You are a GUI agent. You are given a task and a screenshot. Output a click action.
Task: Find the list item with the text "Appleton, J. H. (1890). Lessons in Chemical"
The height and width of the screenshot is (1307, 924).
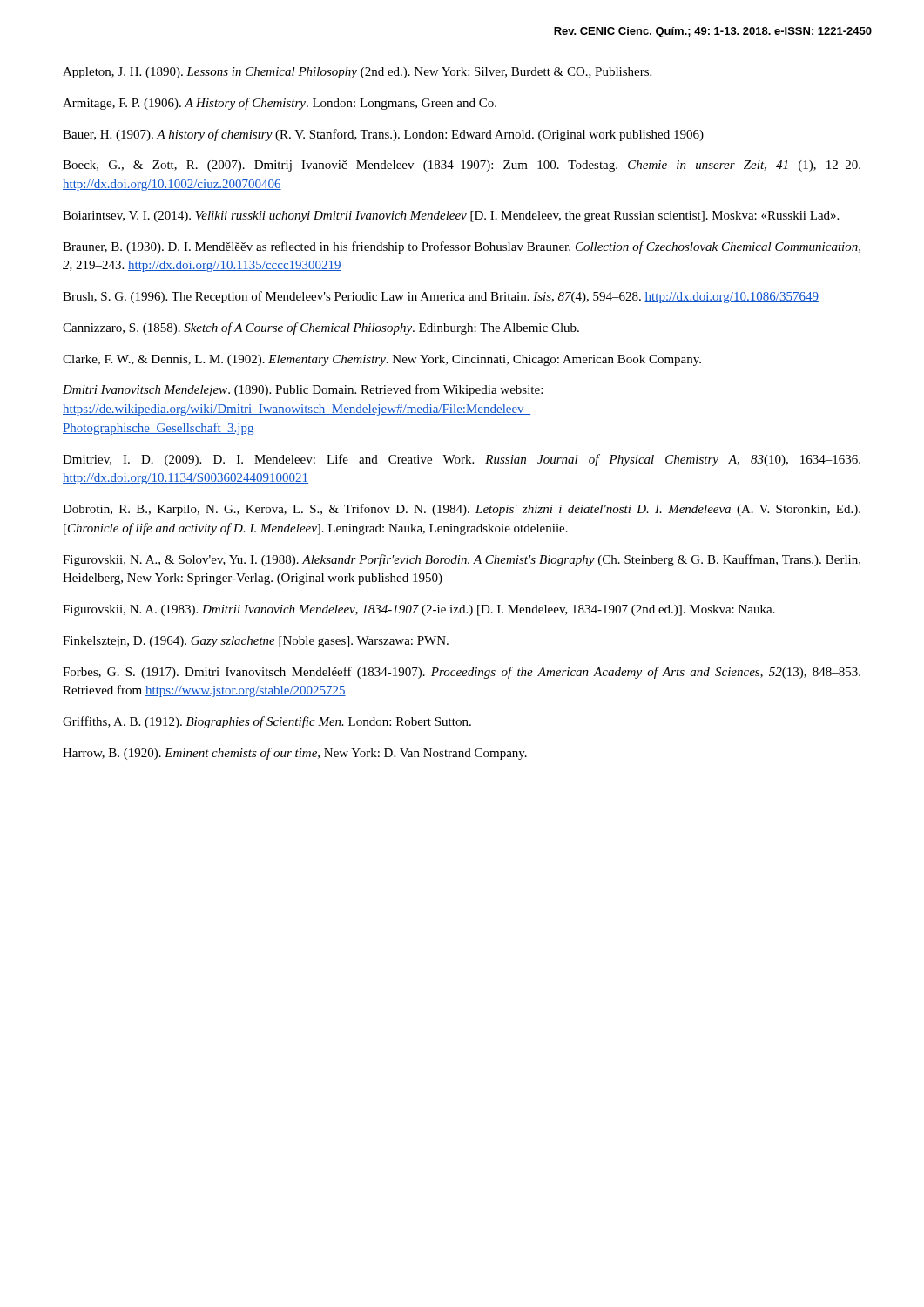pos(358,71)
